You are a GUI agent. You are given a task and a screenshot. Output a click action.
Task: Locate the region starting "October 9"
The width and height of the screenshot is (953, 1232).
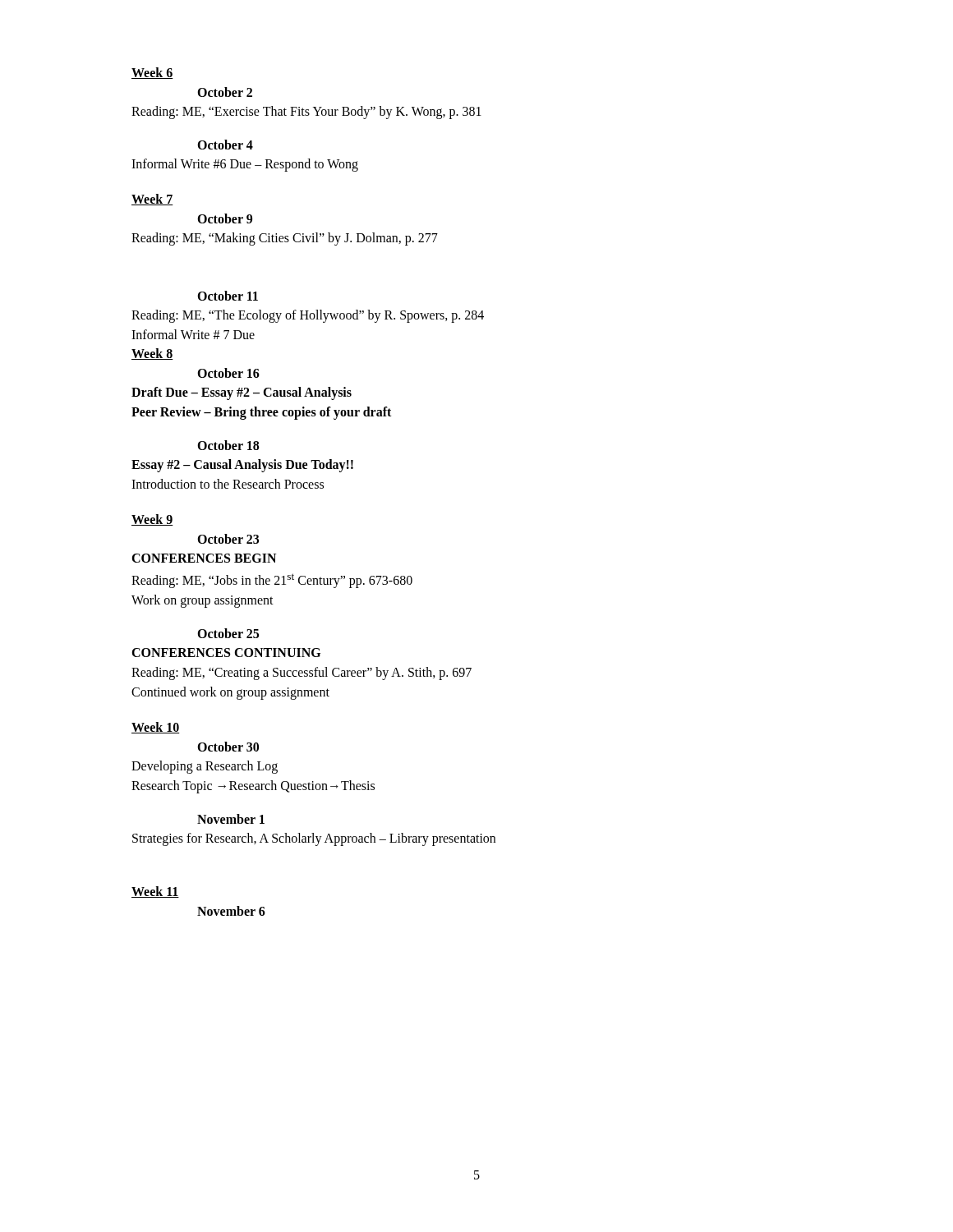pos(225,219)
